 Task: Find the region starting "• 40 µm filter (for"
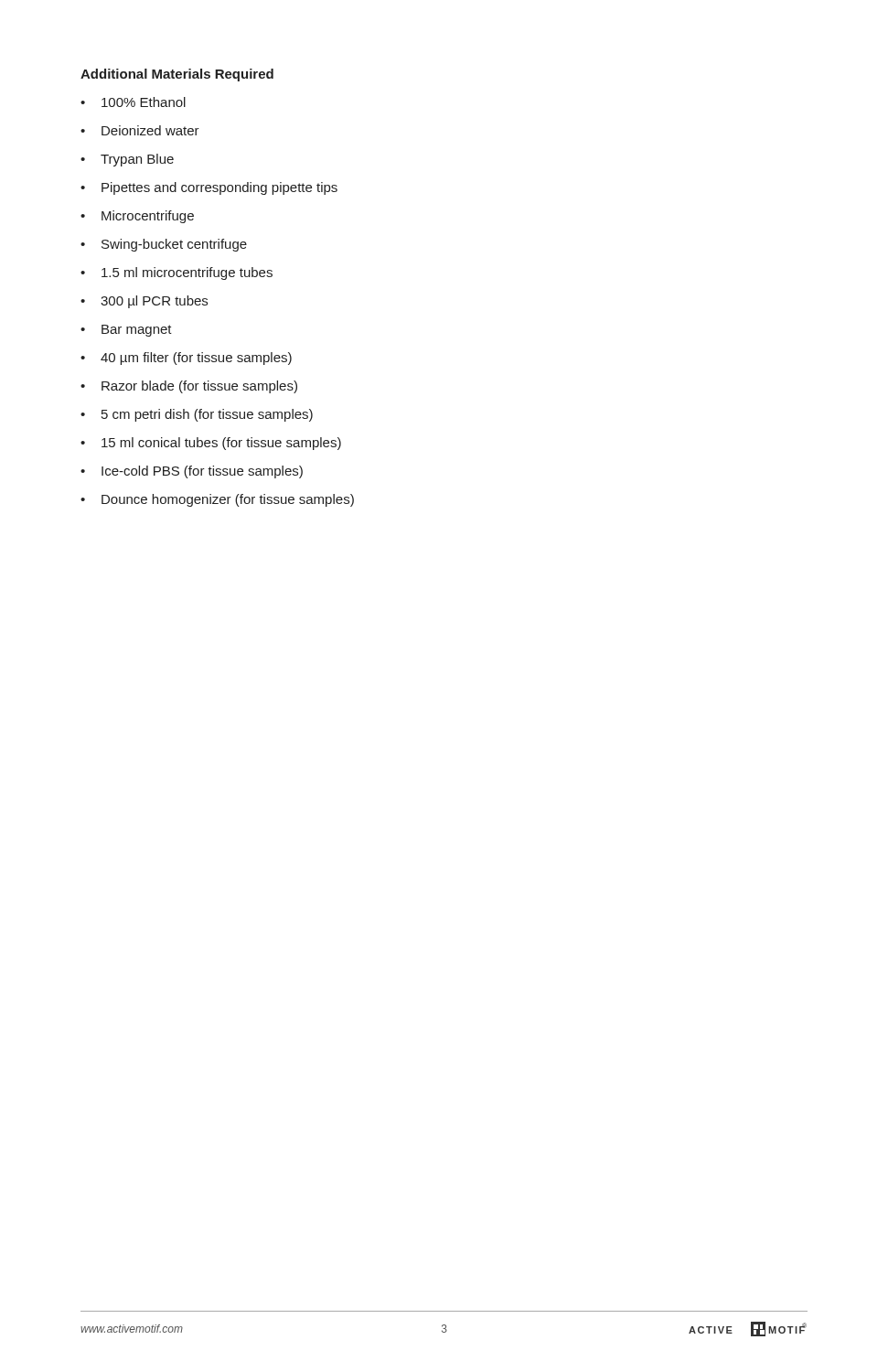[186, 357]
